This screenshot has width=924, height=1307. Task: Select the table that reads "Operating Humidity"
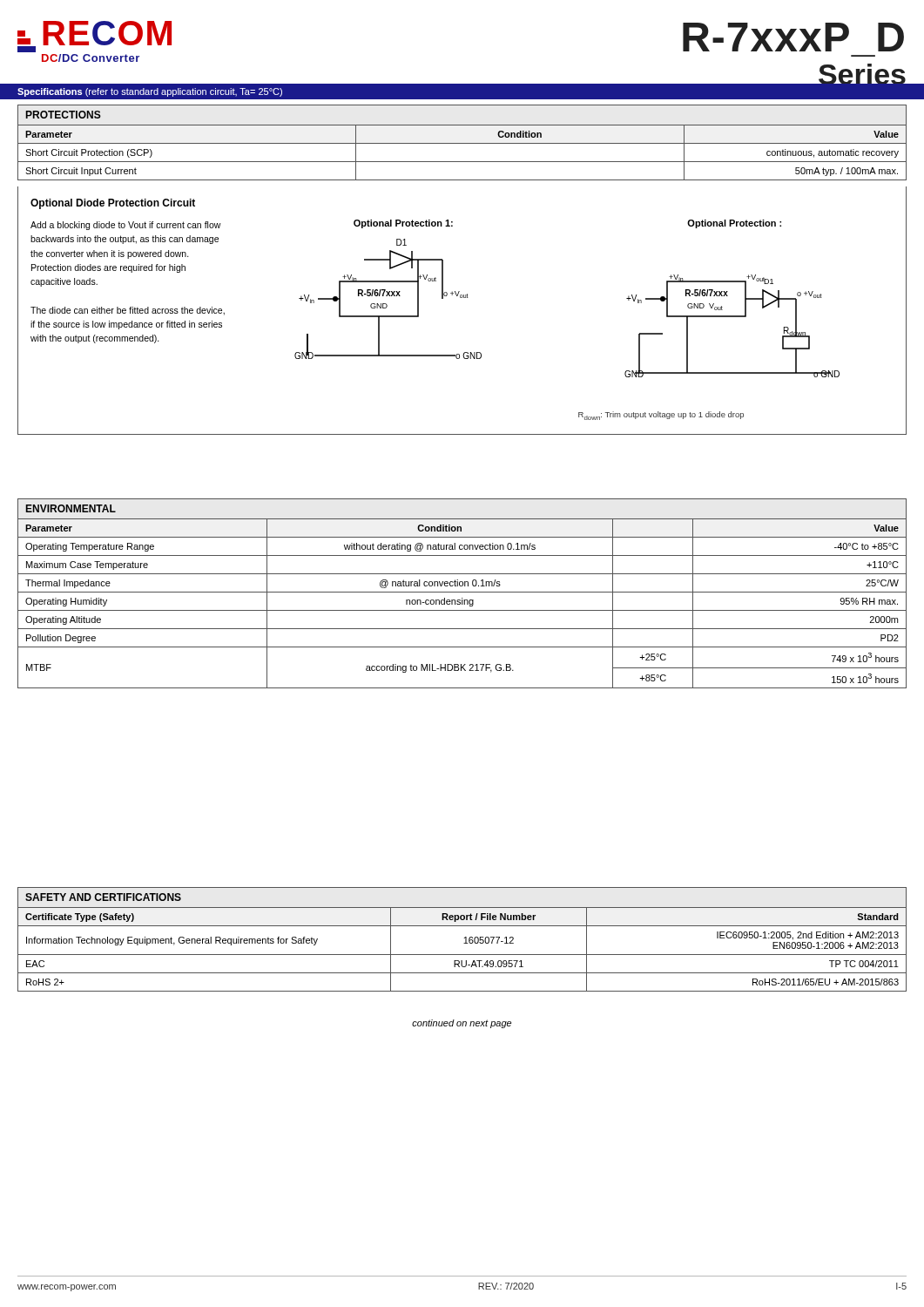tap(462, 586)
